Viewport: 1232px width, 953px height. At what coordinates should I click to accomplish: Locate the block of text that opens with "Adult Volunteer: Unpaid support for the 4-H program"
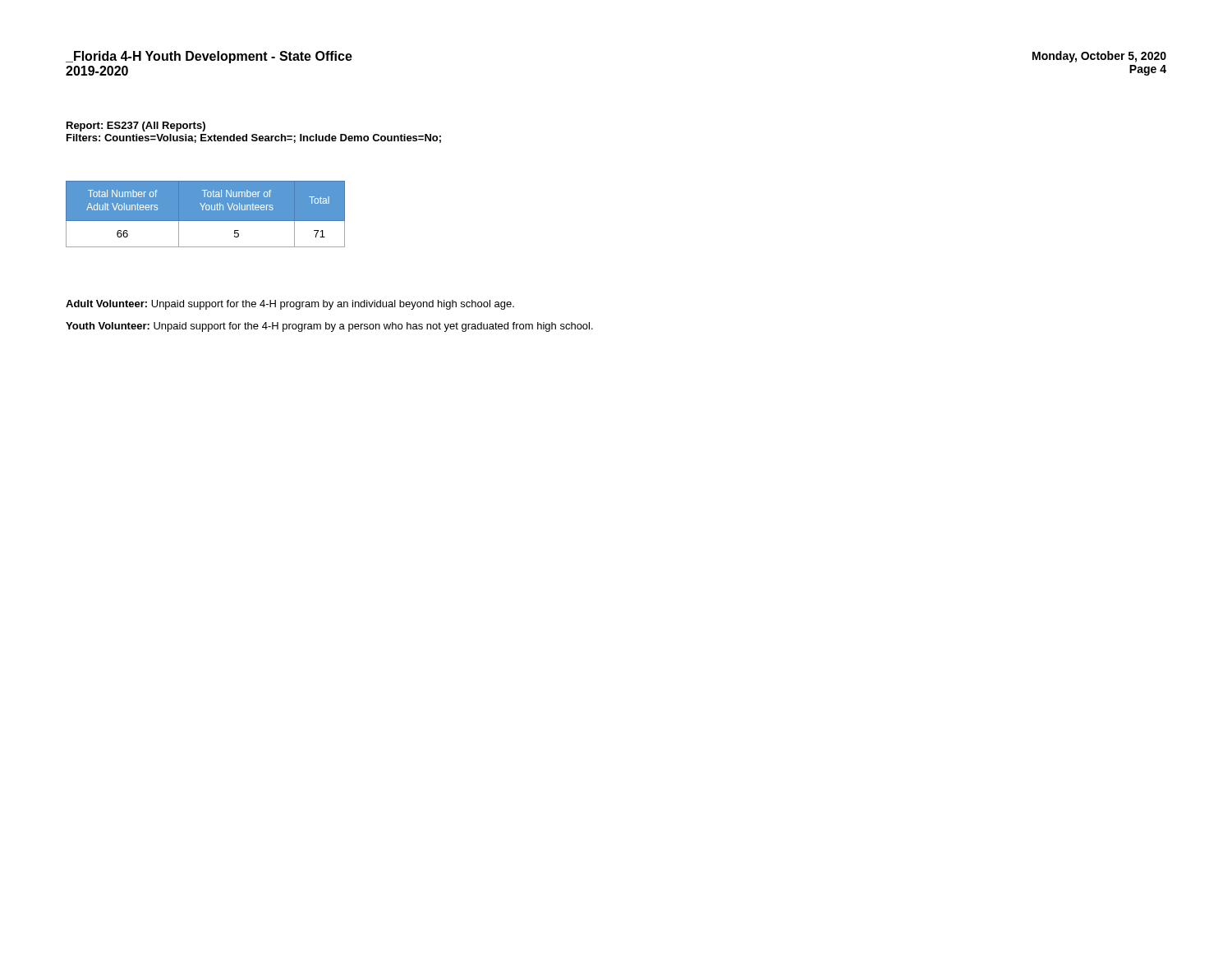[435, 304]
